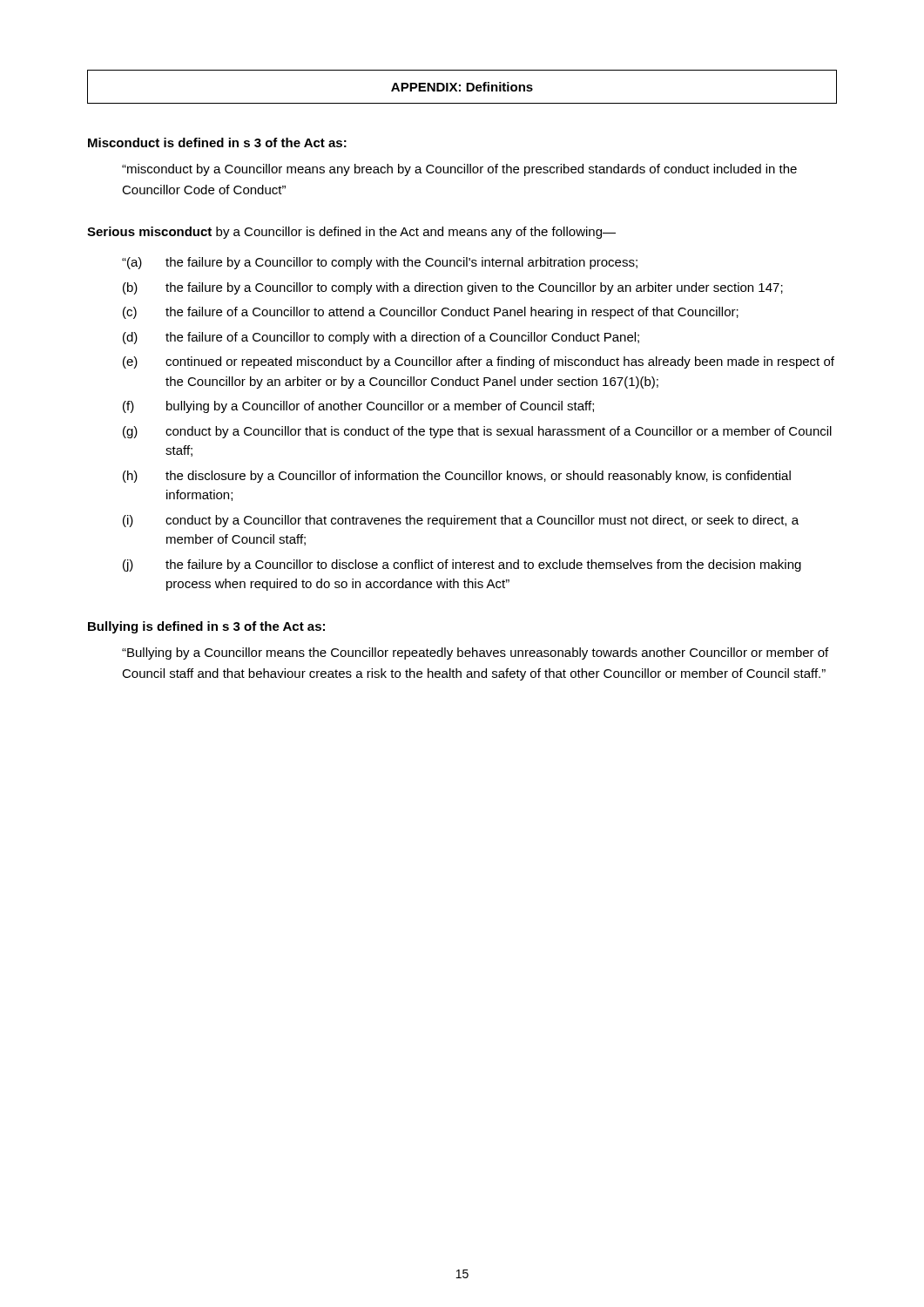The height and width of the screenshot is (1307, 924).
Task: Point to the block beginning "(j) the failure by a Councillor to disclose"
Action: (x=479, y=574)
